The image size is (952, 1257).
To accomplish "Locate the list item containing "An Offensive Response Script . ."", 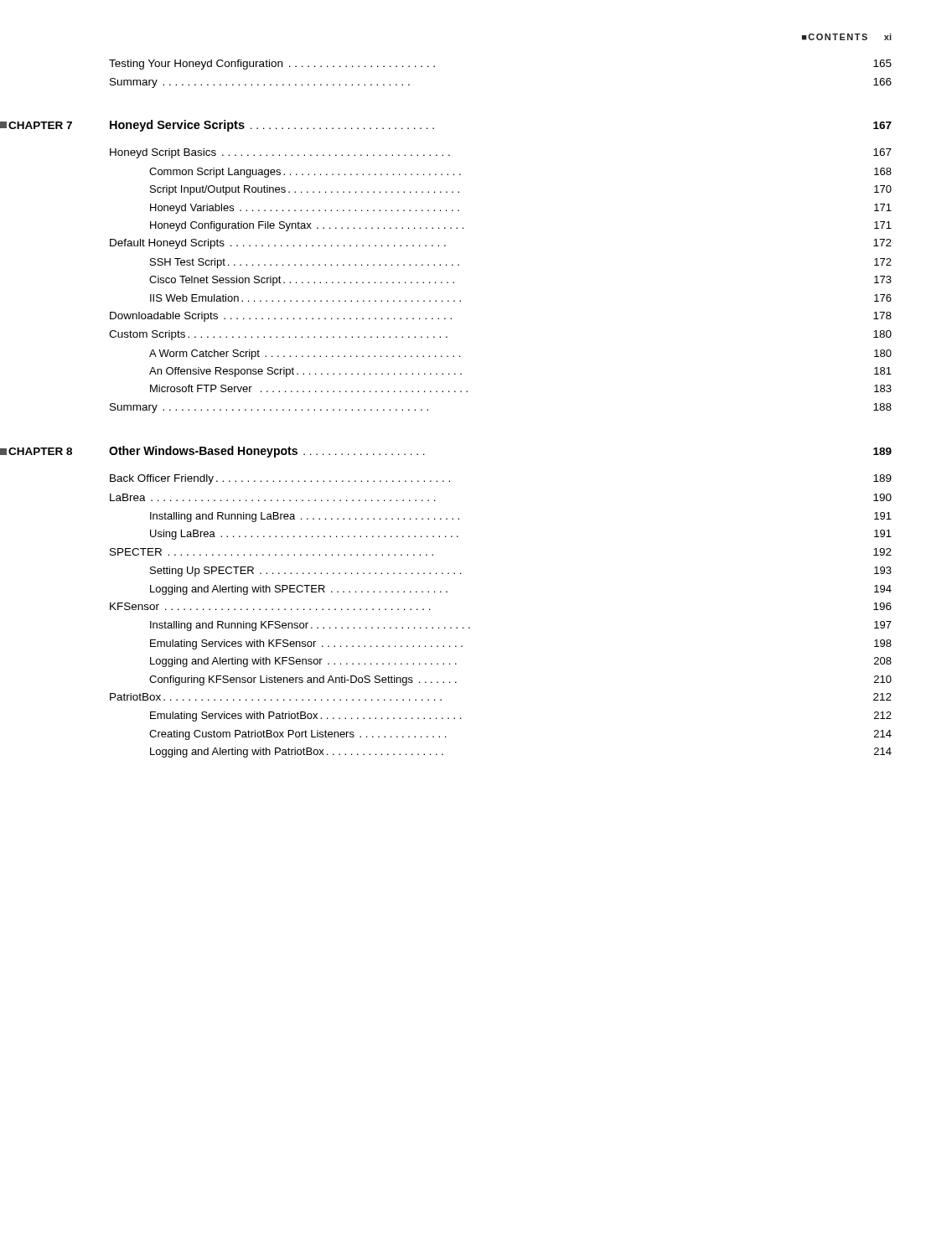I will click(219, 372).
